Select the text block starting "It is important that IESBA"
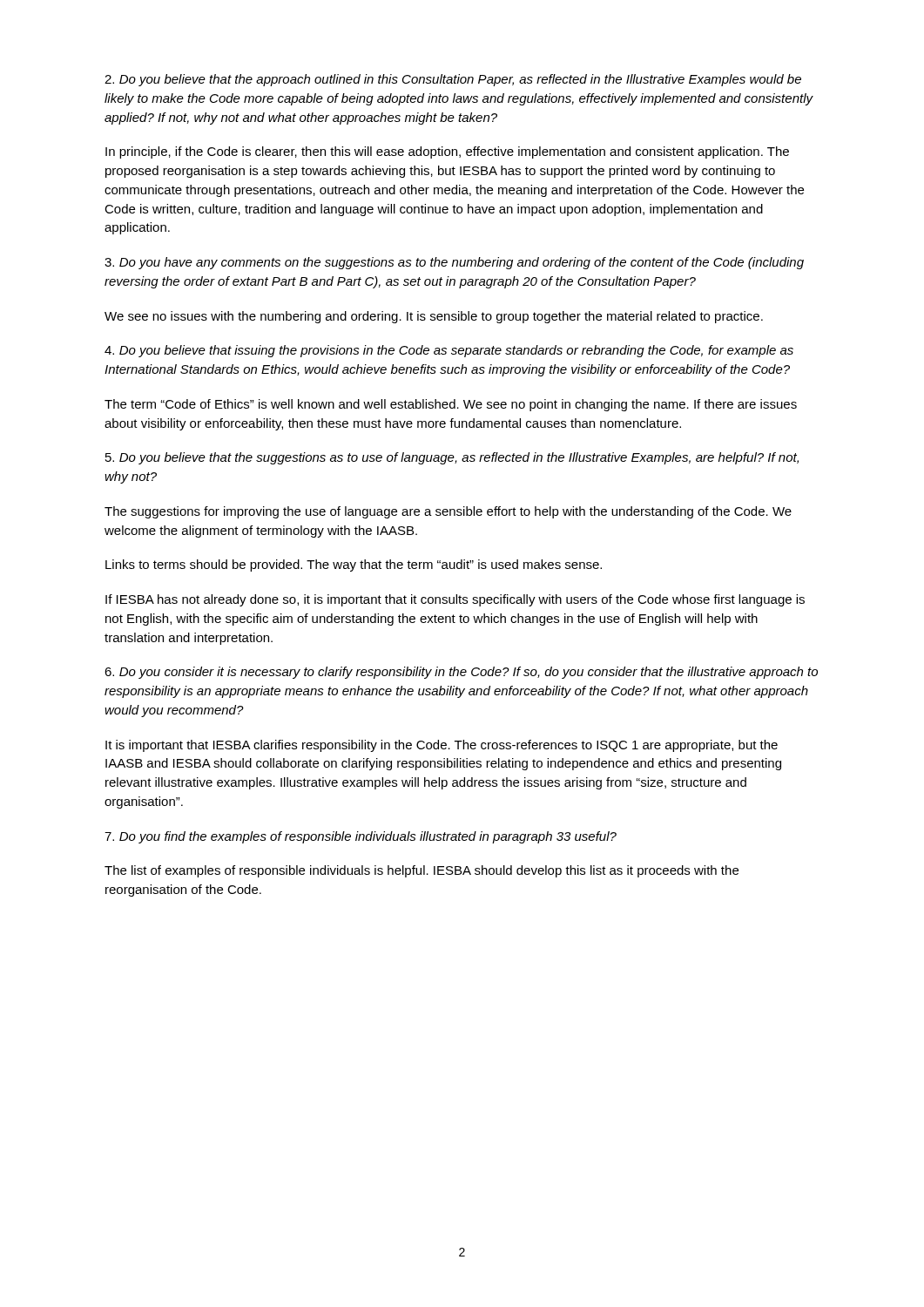This screenshot has width=924, height=1307. [x=443, y=773]
